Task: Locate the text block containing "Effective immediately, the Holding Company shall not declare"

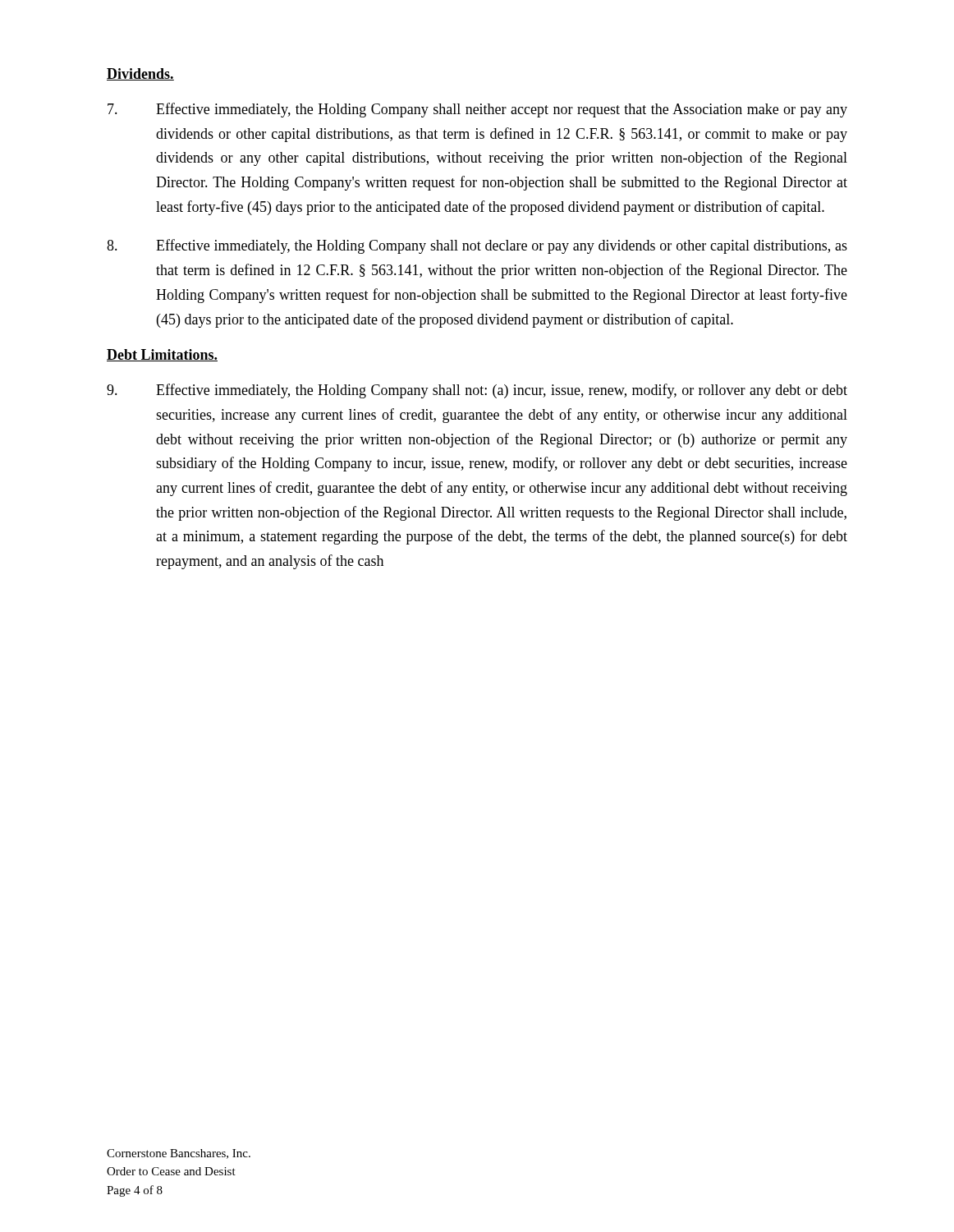Action: point(477,283)
